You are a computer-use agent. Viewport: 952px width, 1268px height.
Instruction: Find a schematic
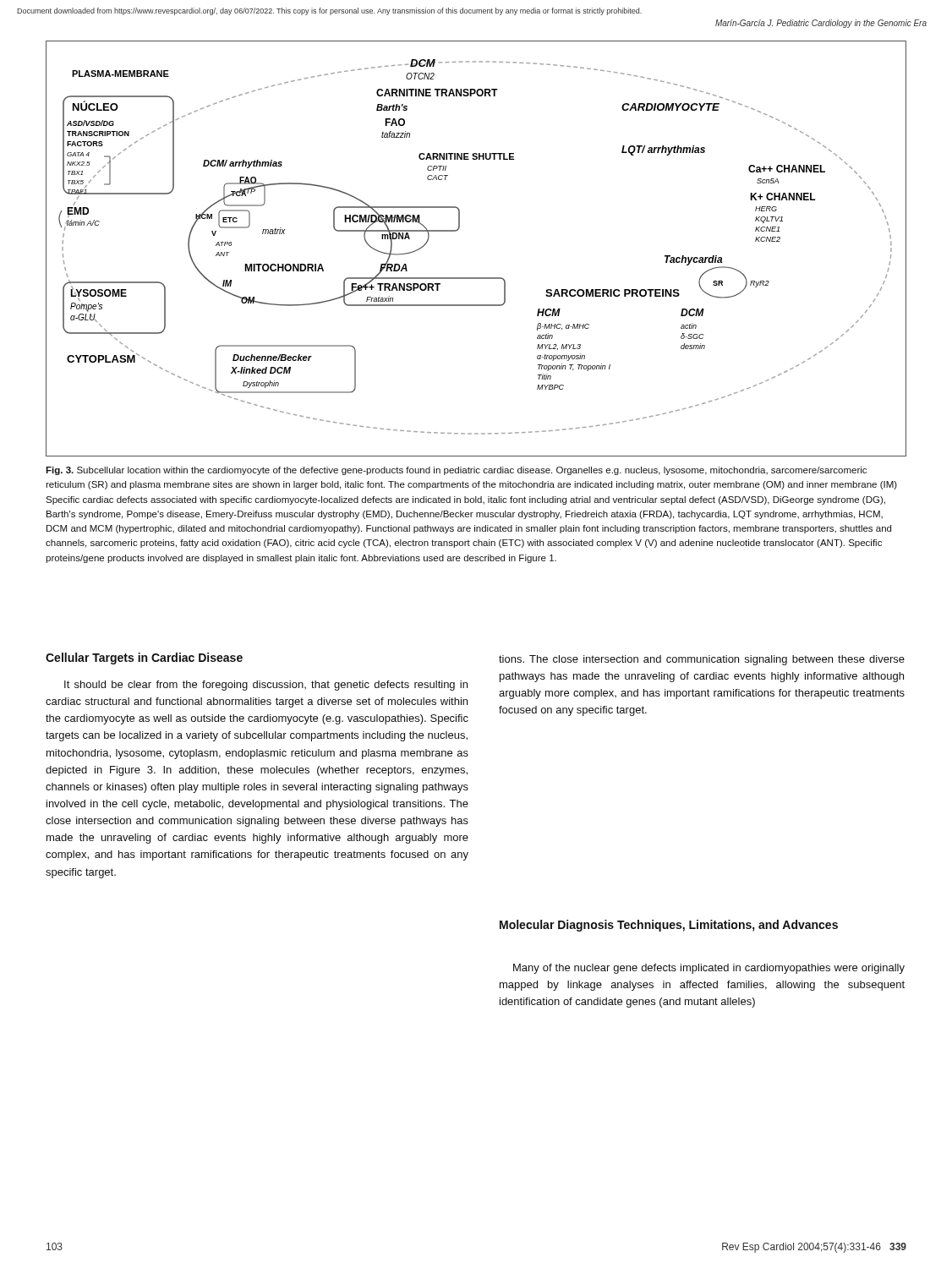tap(476, 249)
